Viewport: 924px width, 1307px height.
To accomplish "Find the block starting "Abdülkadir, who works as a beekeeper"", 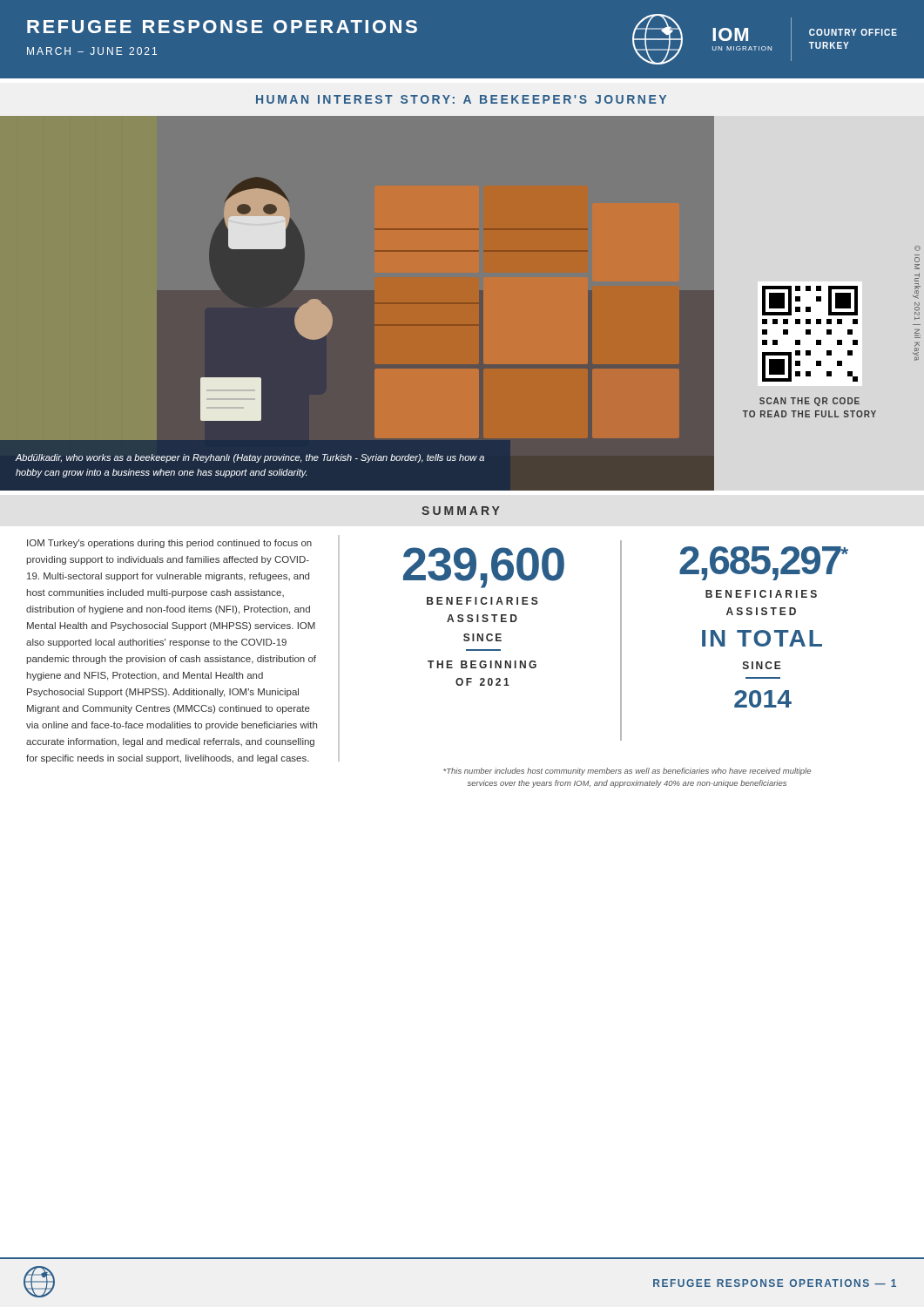I will tap(250, 465).
